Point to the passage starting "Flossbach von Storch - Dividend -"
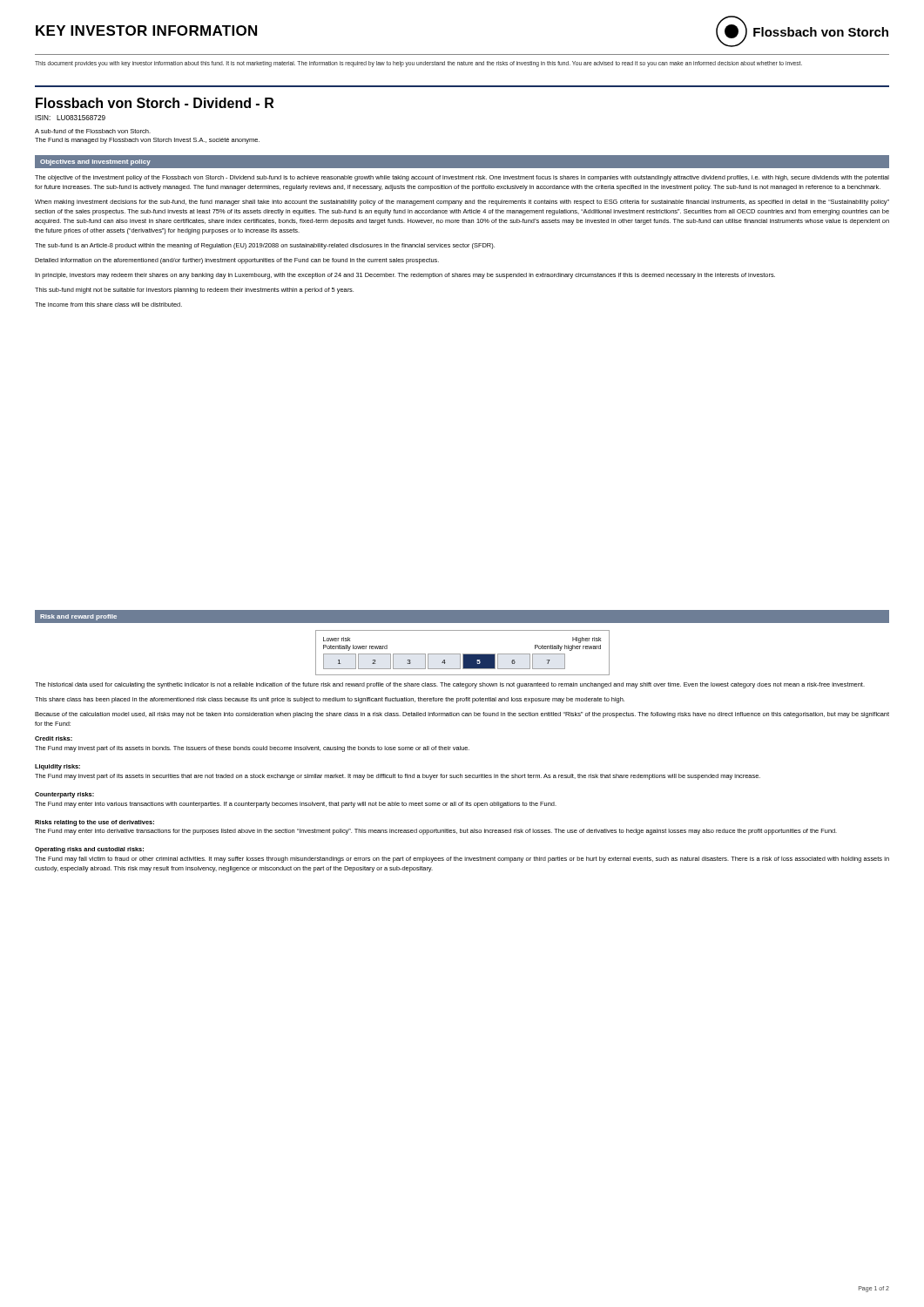This screenshot has width=924, height=1307. point(154,103)
